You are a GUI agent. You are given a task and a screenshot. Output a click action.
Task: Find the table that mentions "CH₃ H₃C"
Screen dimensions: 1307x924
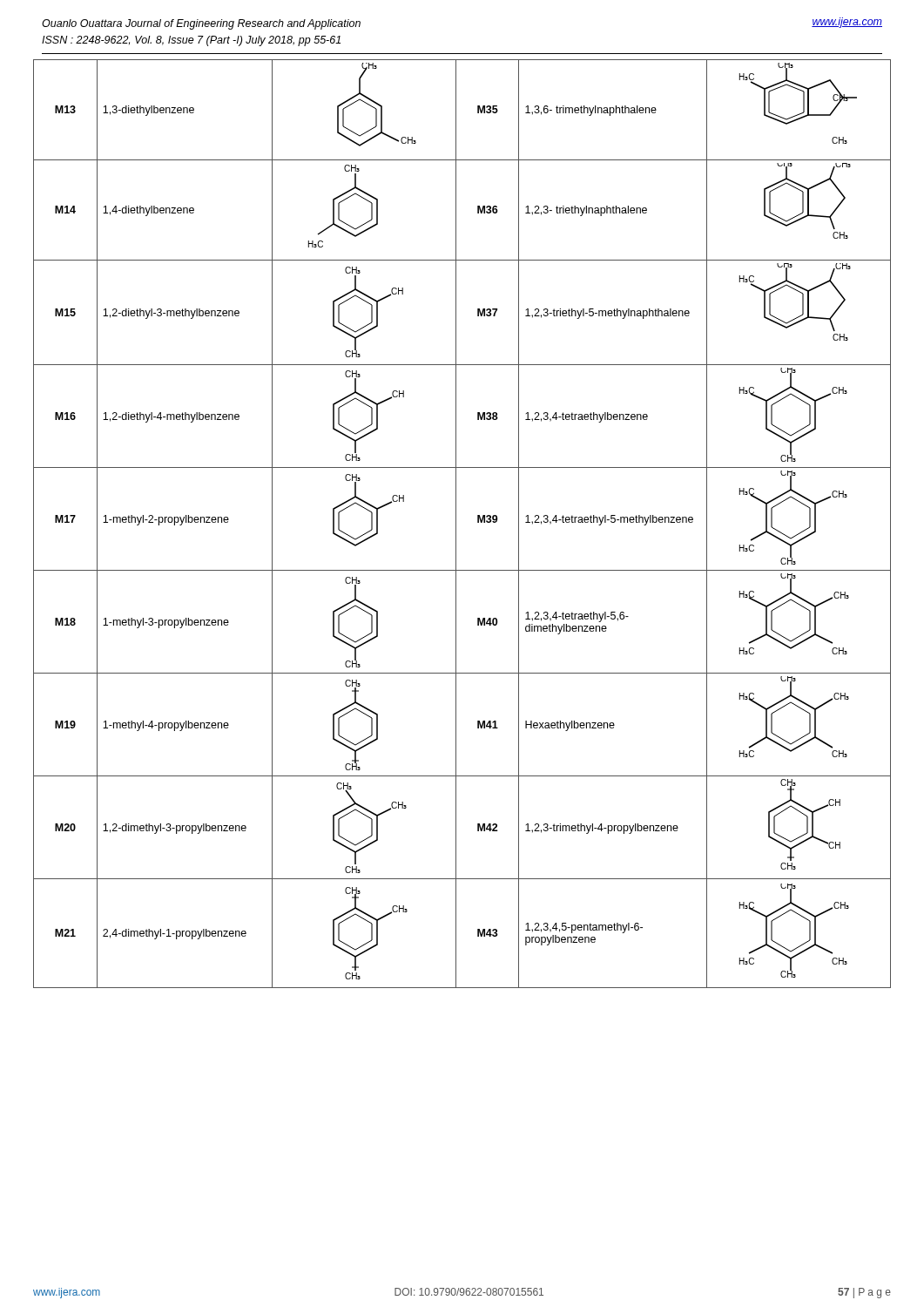(x=462, y=524)
